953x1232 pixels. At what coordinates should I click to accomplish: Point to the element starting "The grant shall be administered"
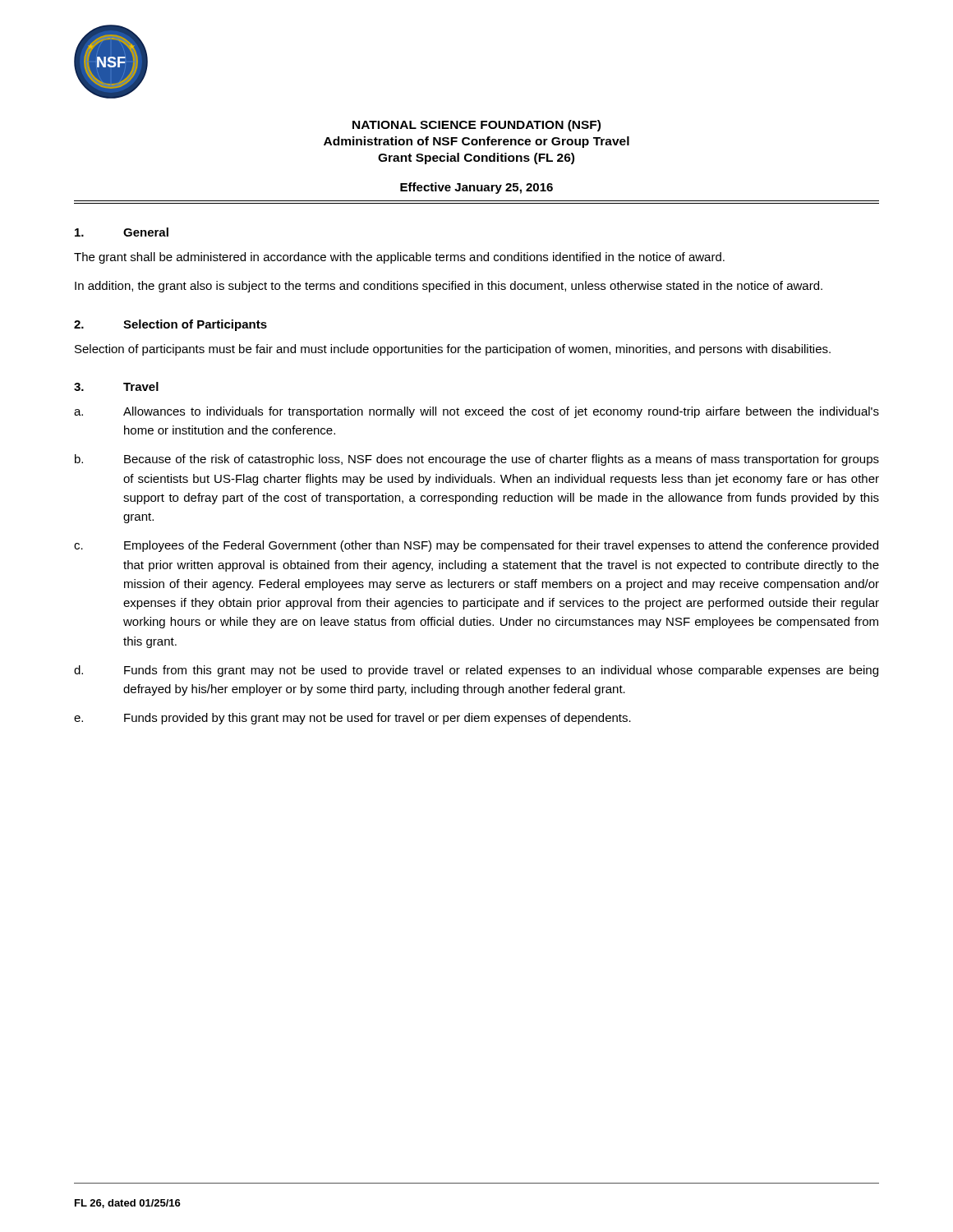[x=400, y=257]
